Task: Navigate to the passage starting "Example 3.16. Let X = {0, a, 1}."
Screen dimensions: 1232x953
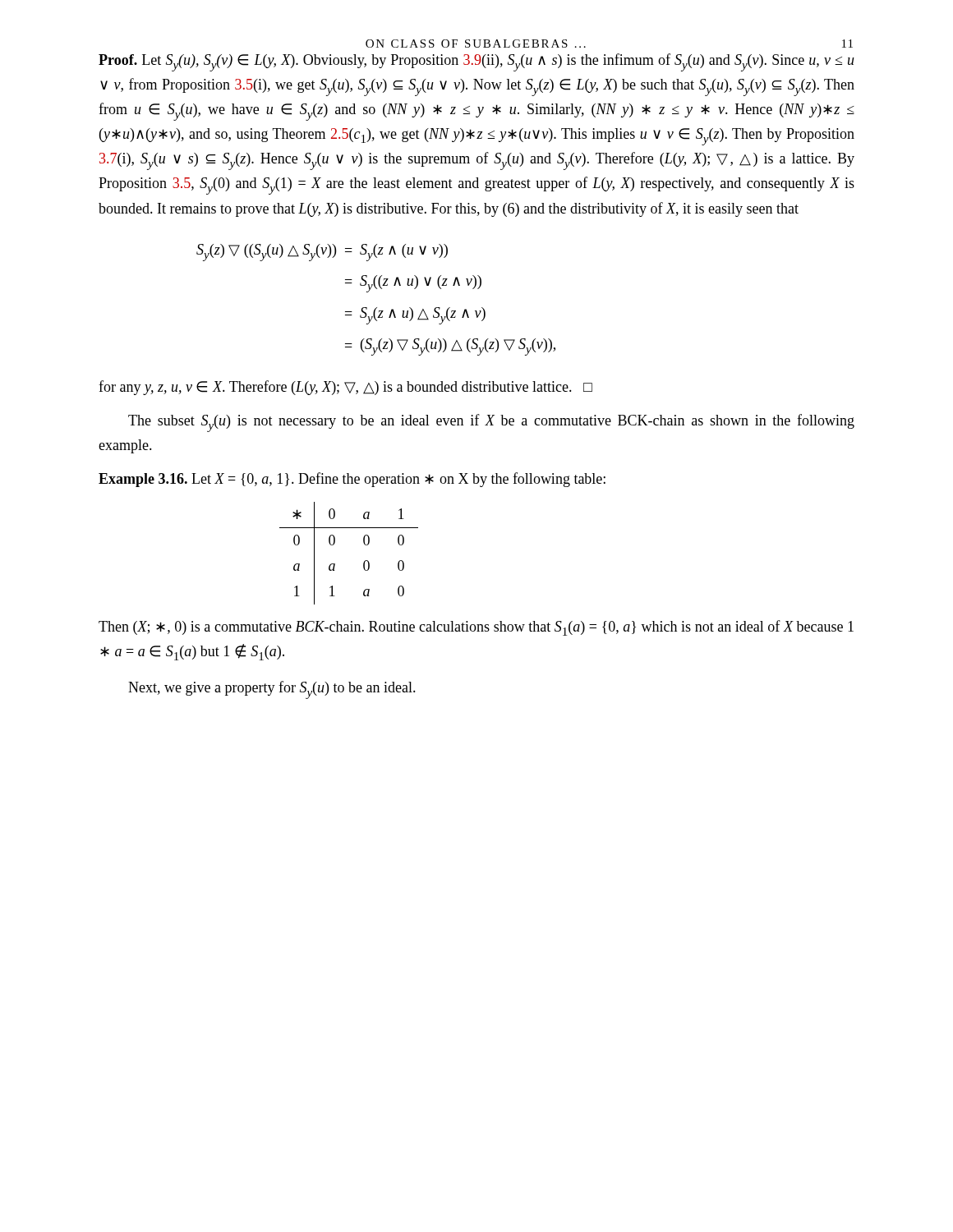Action: pyautogui.click(x=476, y=479)
